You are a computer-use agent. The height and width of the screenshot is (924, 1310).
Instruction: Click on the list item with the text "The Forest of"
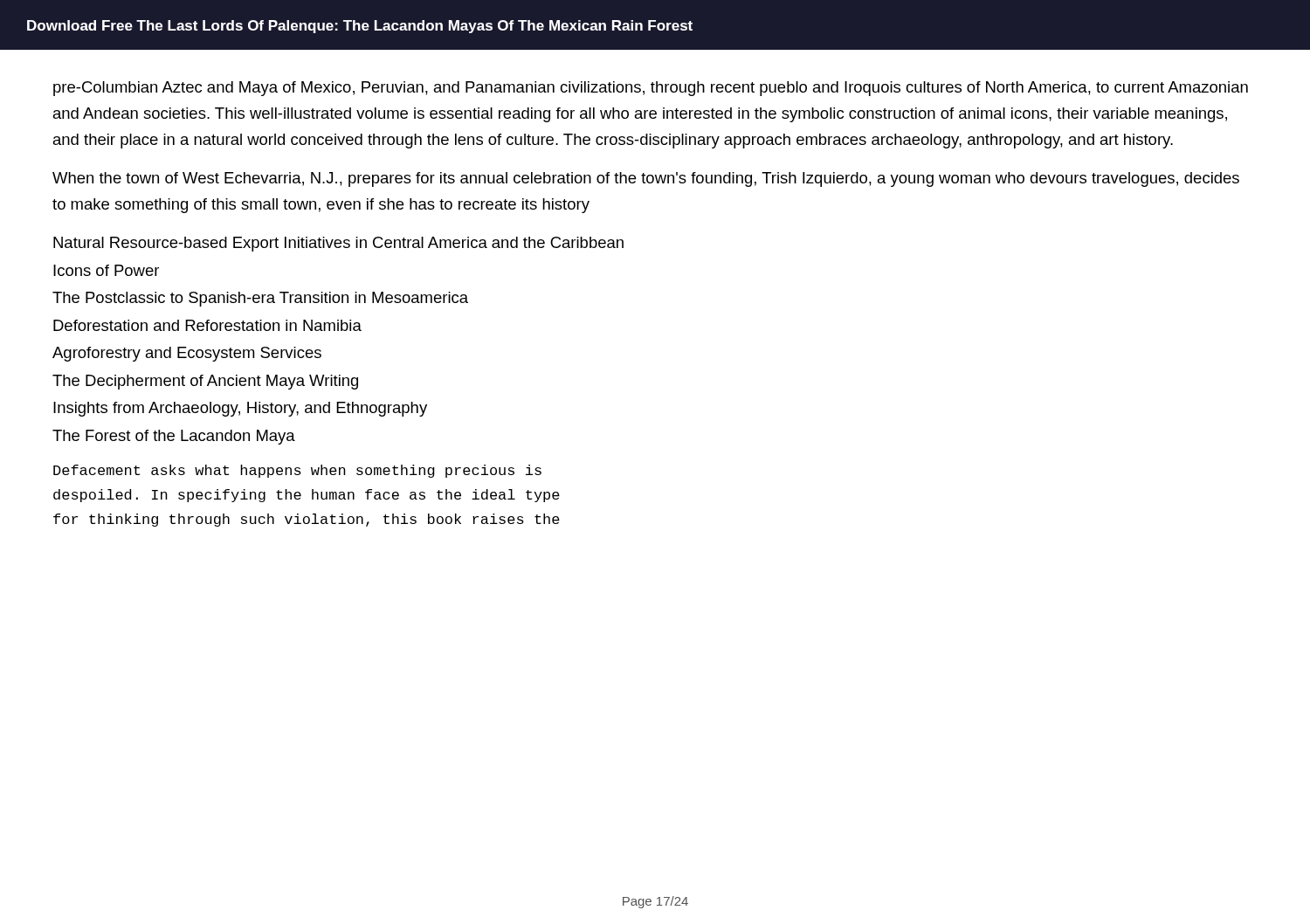coord(174,435)
